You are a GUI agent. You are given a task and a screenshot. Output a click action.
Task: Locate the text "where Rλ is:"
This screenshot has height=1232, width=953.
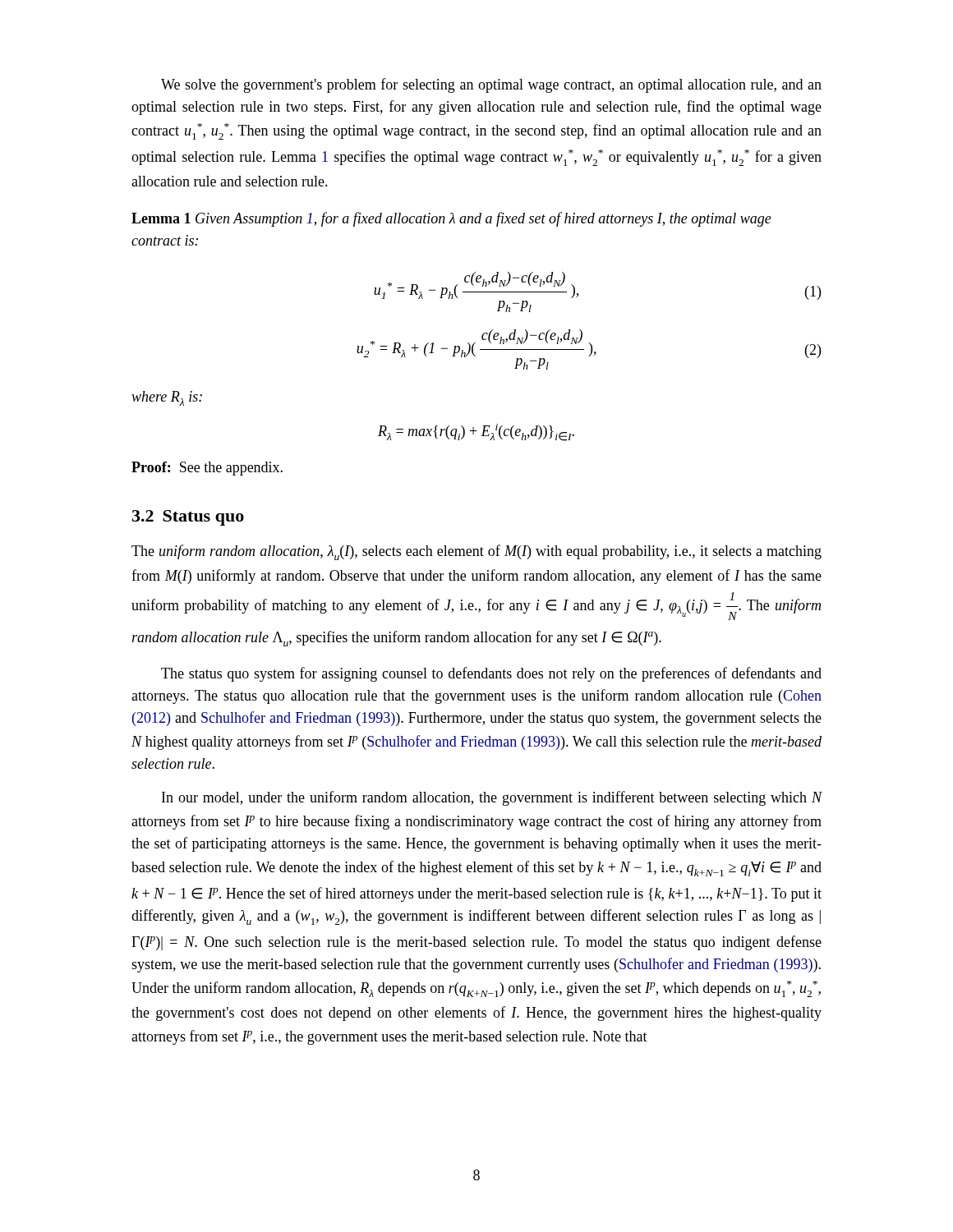167,398
